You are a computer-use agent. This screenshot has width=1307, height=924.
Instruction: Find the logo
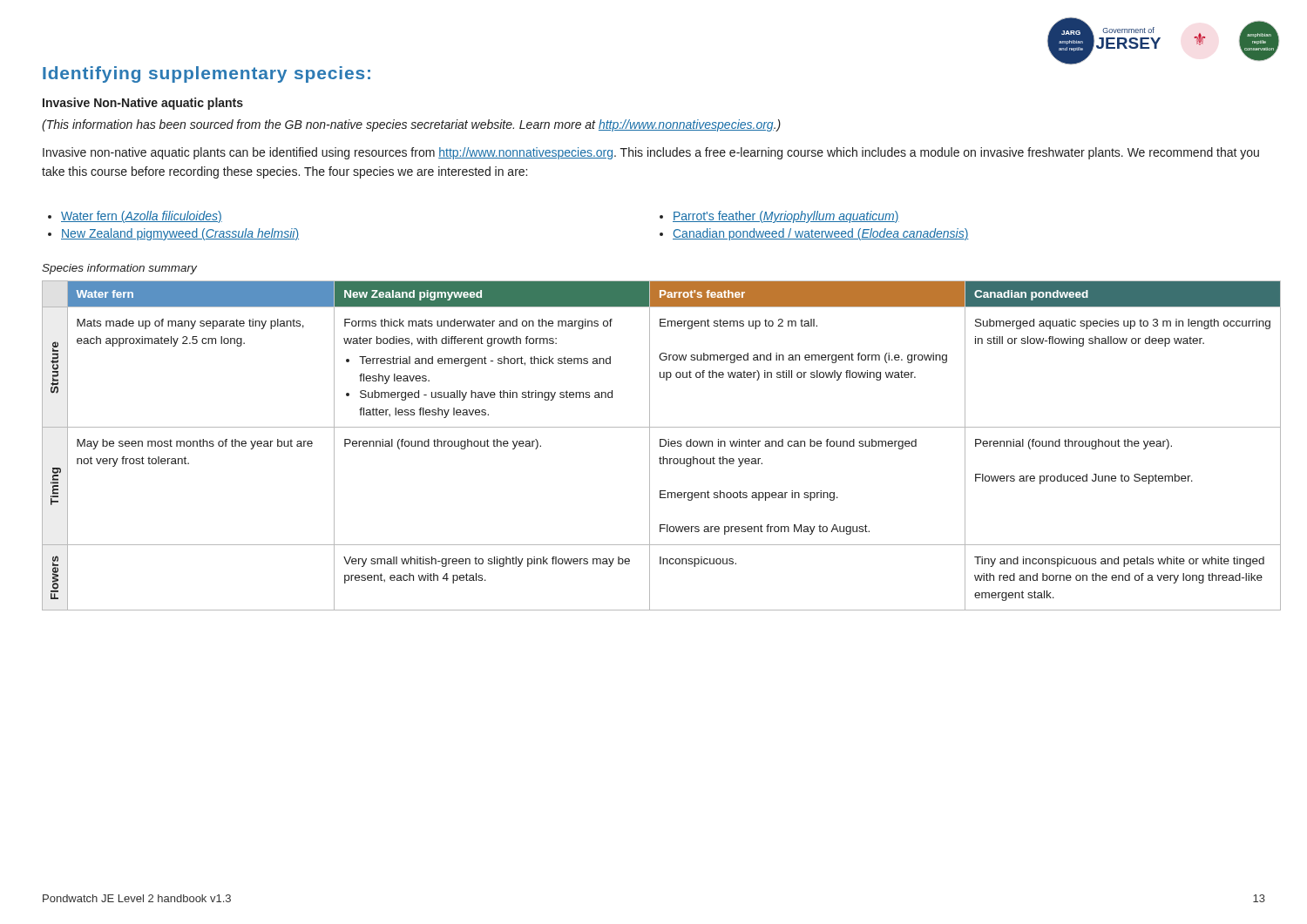(x=1163, y=41)
